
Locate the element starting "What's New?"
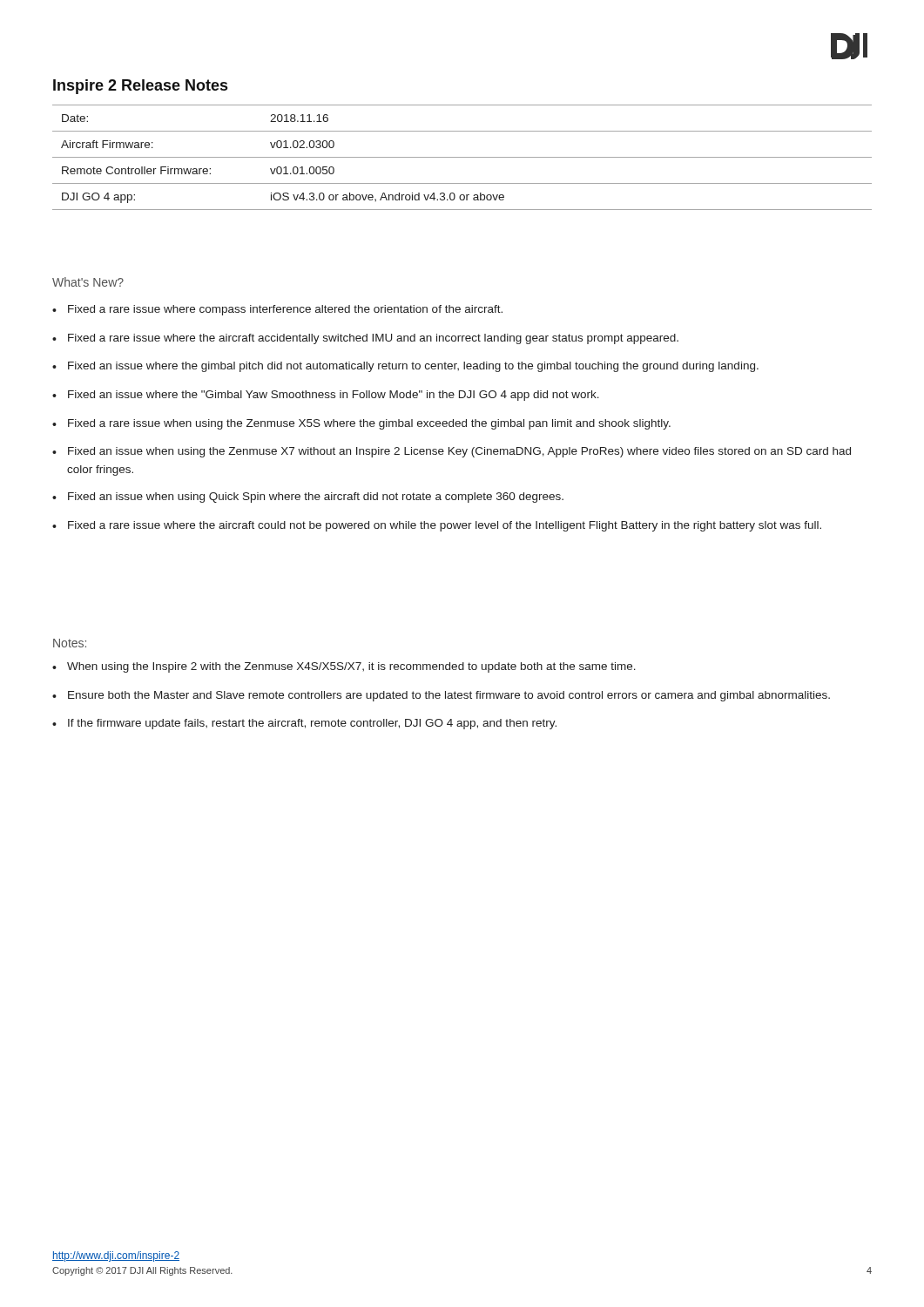coord(88,282)
